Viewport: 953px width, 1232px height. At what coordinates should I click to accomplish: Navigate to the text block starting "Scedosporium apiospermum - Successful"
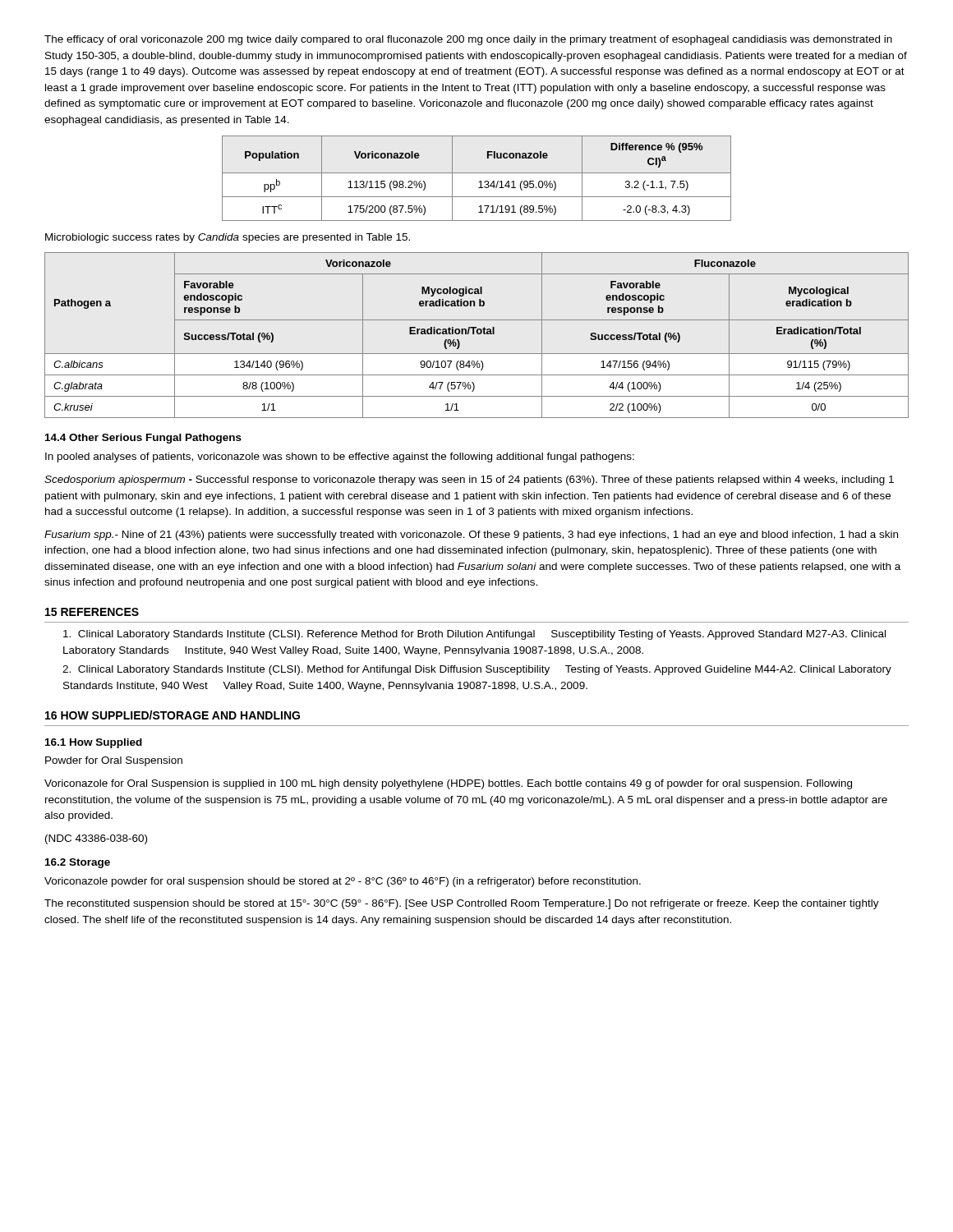(476, 496)
